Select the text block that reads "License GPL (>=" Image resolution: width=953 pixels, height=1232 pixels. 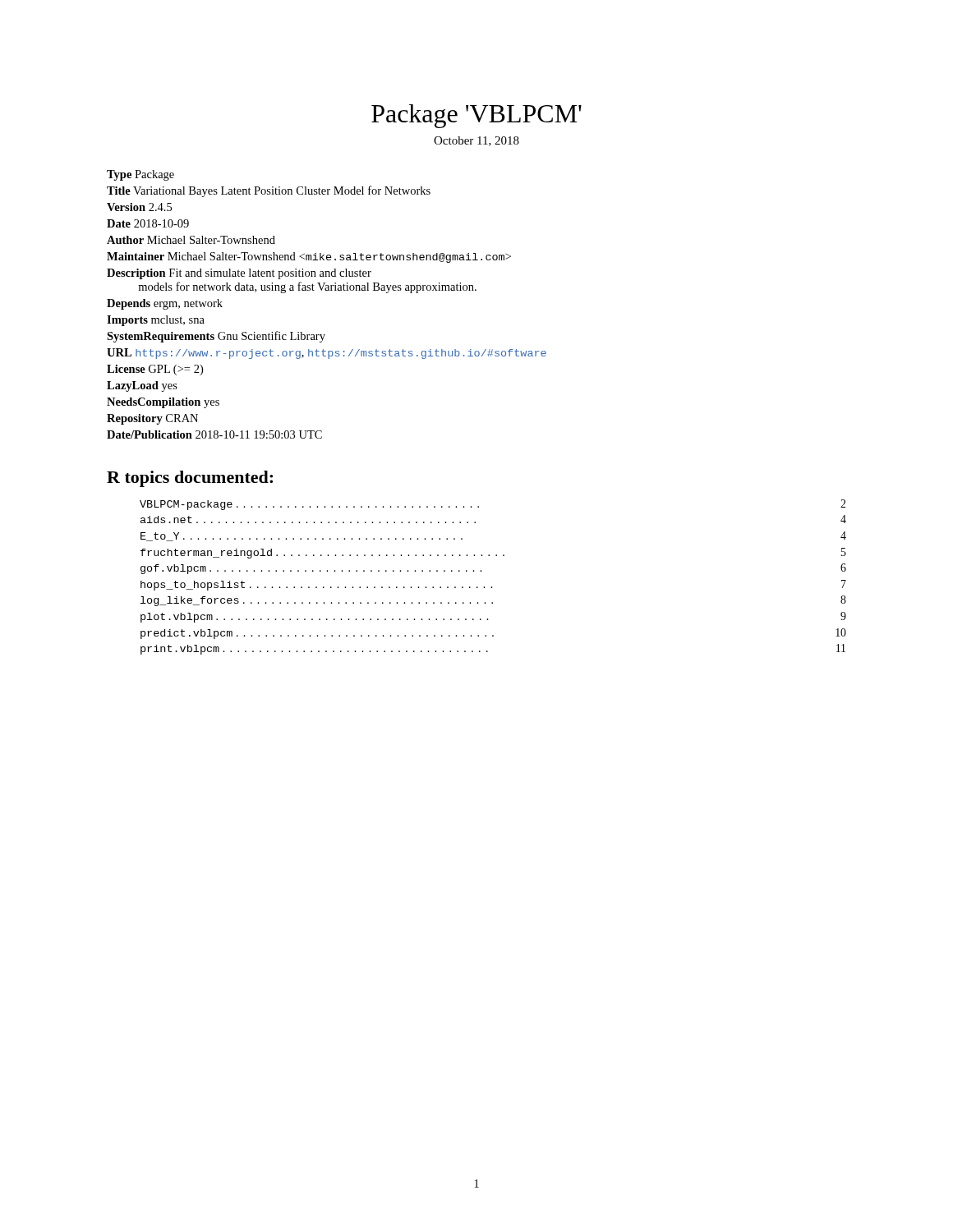pyautogui.click(x=155, y=369)
